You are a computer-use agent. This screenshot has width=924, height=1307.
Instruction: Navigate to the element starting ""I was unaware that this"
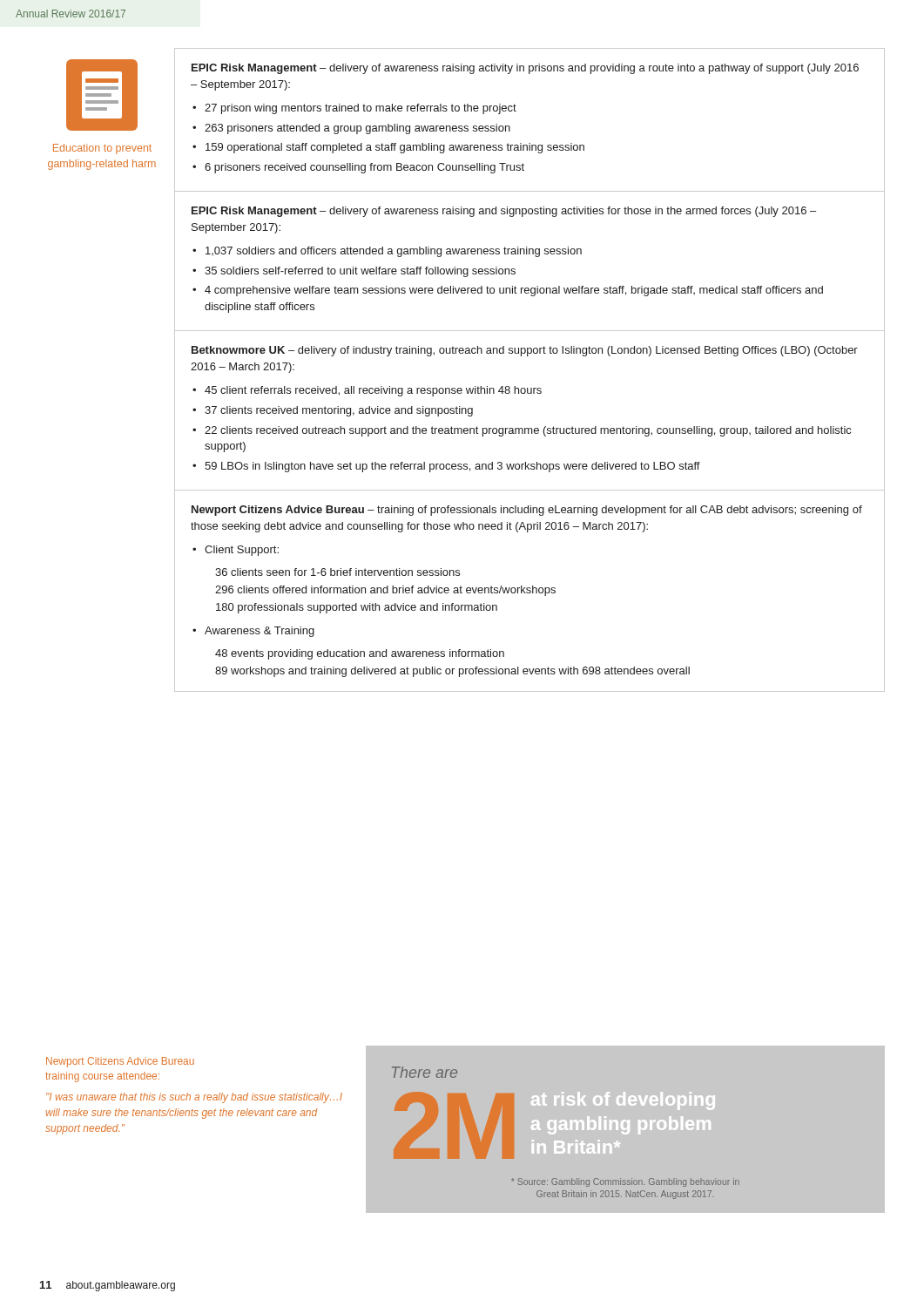tap(194, 1112)
